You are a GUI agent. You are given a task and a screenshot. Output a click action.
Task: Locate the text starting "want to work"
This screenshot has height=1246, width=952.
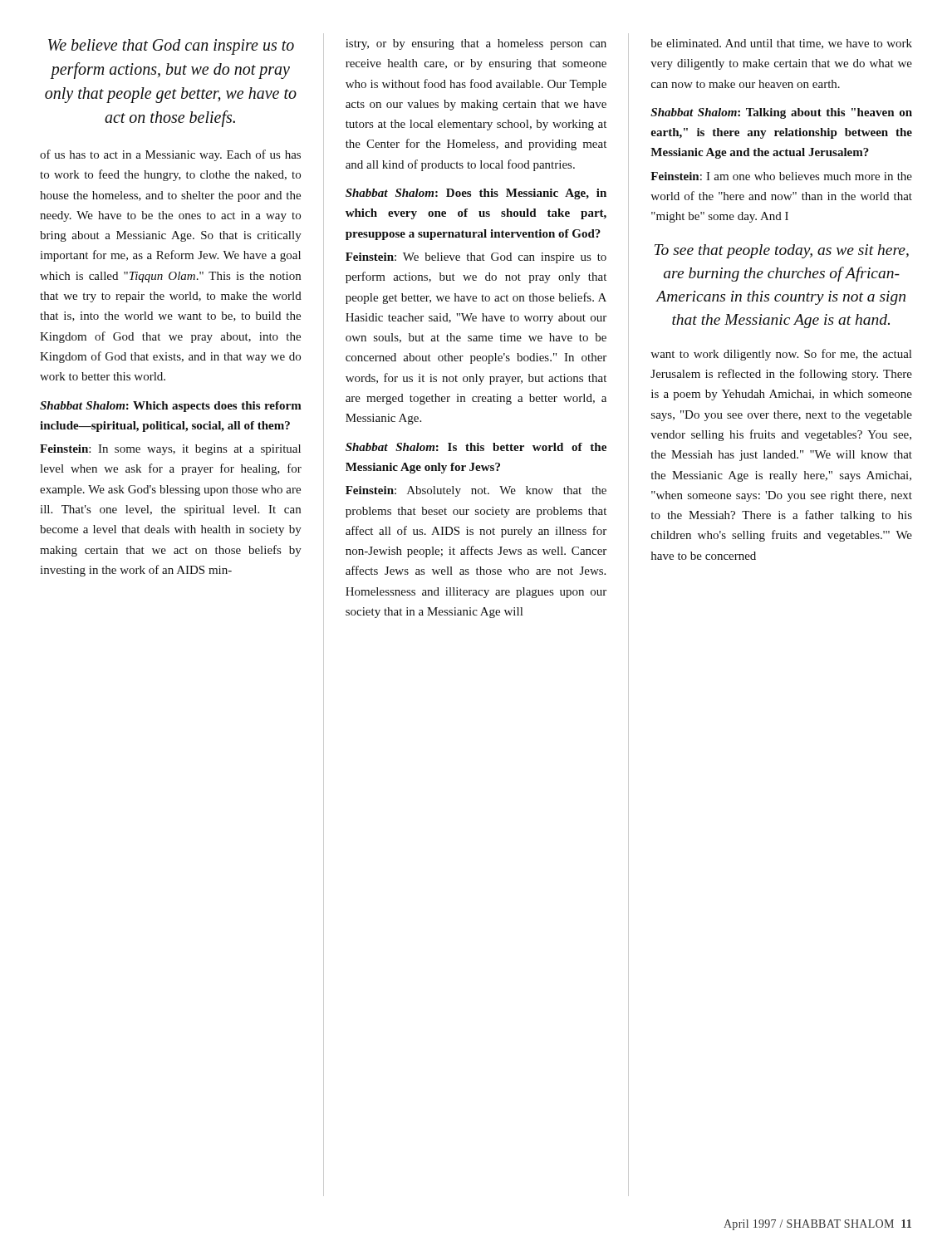click(x=781, y=455)
